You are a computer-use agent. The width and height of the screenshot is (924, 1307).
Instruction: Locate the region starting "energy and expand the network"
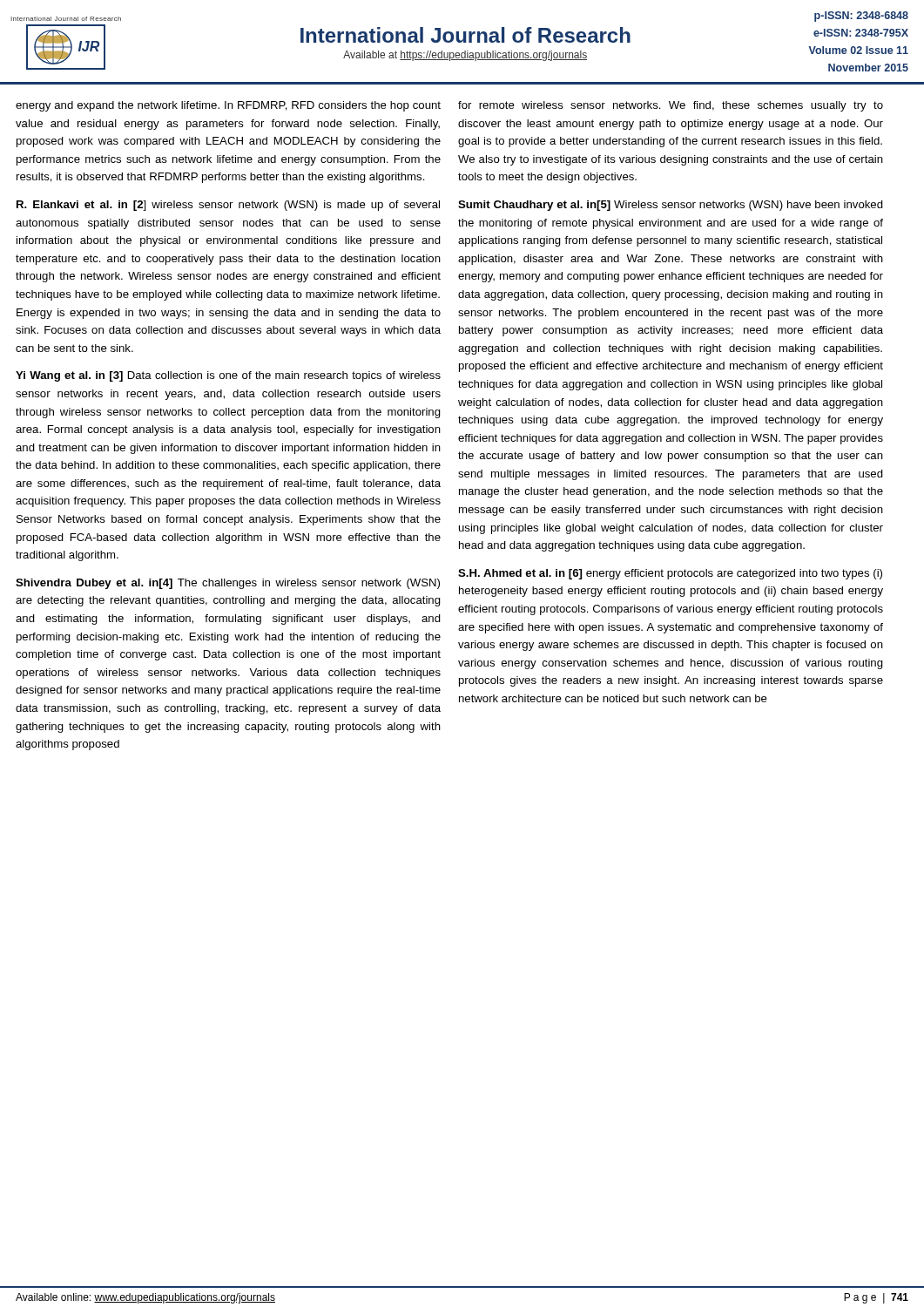(x=228, y=141)
